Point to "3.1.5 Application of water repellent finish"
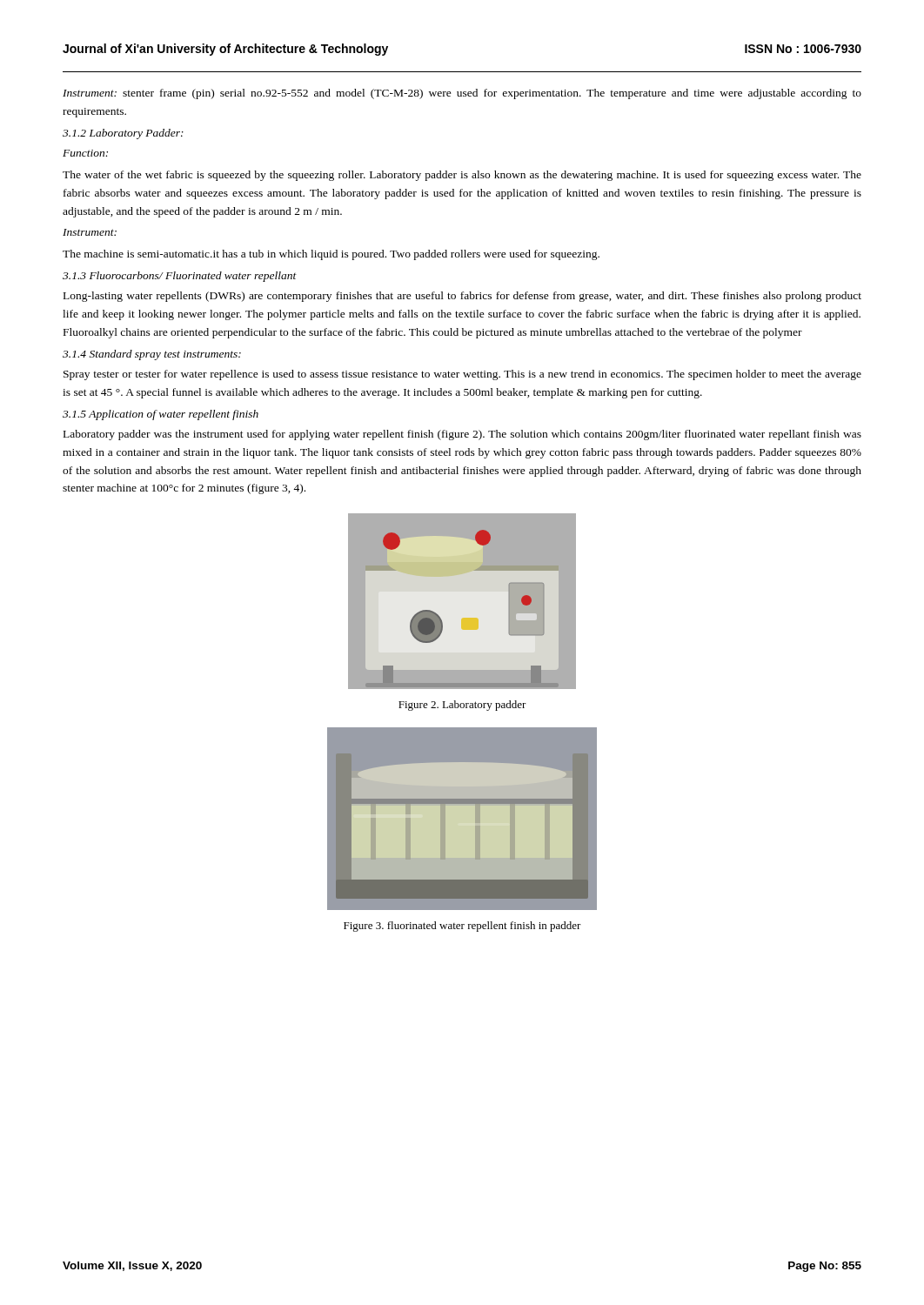924x1305 pixels. point(161,413)
